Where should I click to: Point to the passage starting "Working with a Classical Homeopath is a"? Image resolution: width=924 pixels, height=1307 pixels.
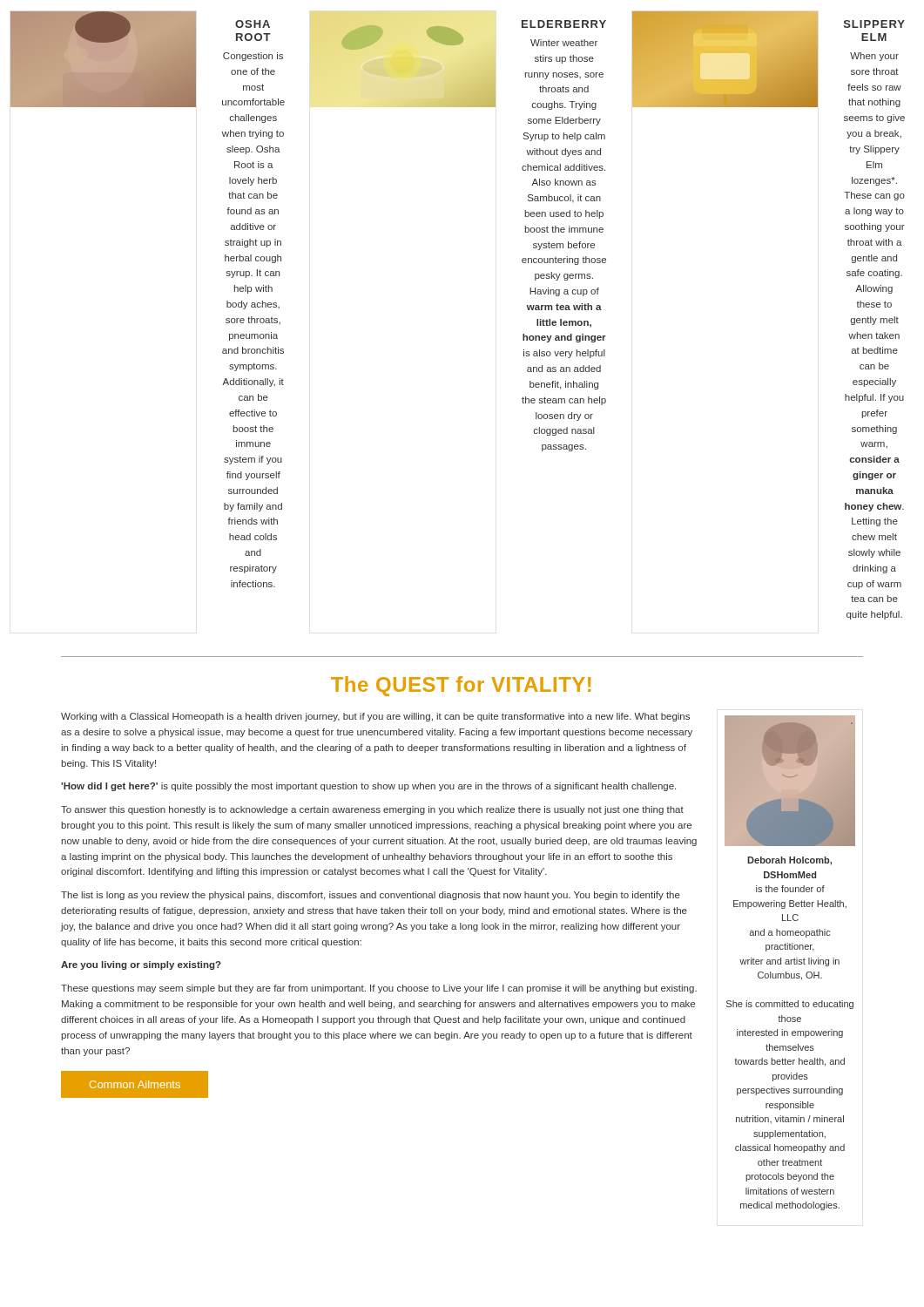click(377, 740)
